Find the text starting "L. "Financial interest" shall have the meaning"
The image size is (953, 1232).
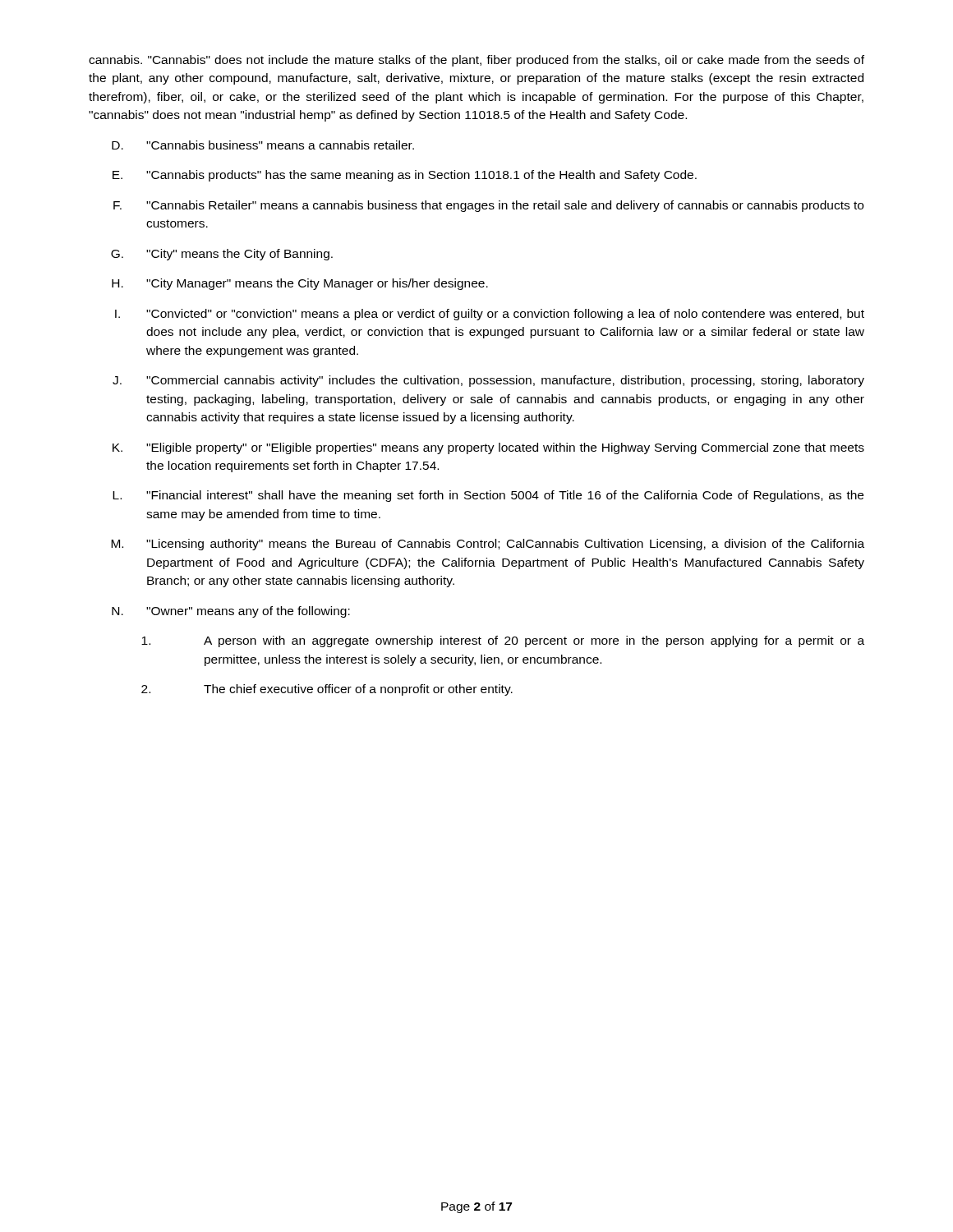pyautogui.click(x=476, y=505)
